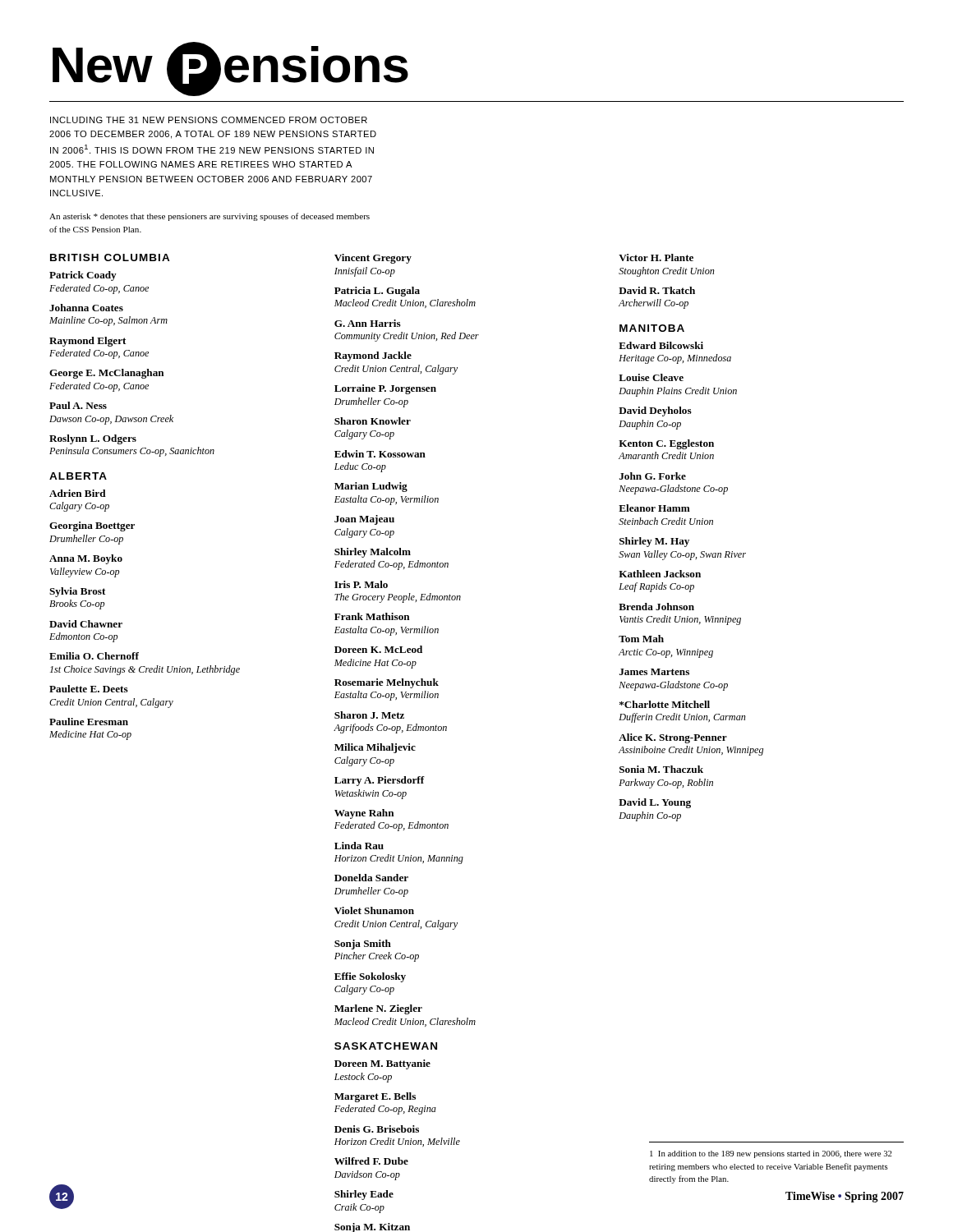The image size is (953, 1232).
Task: Find the element starting "Kathleen Jackson Leaf"
Action: tap(660, 574)
